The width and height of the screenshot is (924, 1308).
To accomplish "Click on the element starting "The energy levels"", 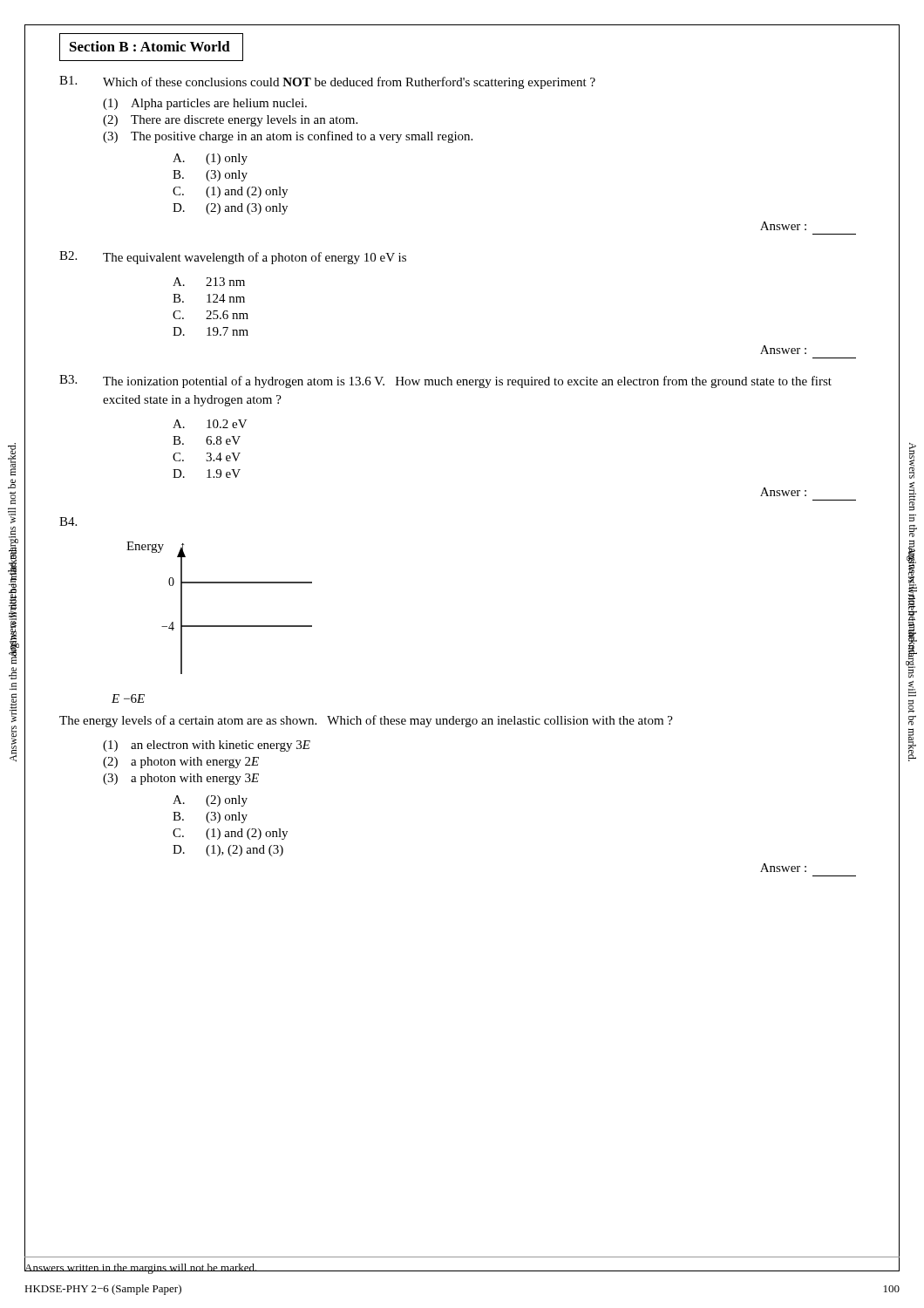I will 366,720.
